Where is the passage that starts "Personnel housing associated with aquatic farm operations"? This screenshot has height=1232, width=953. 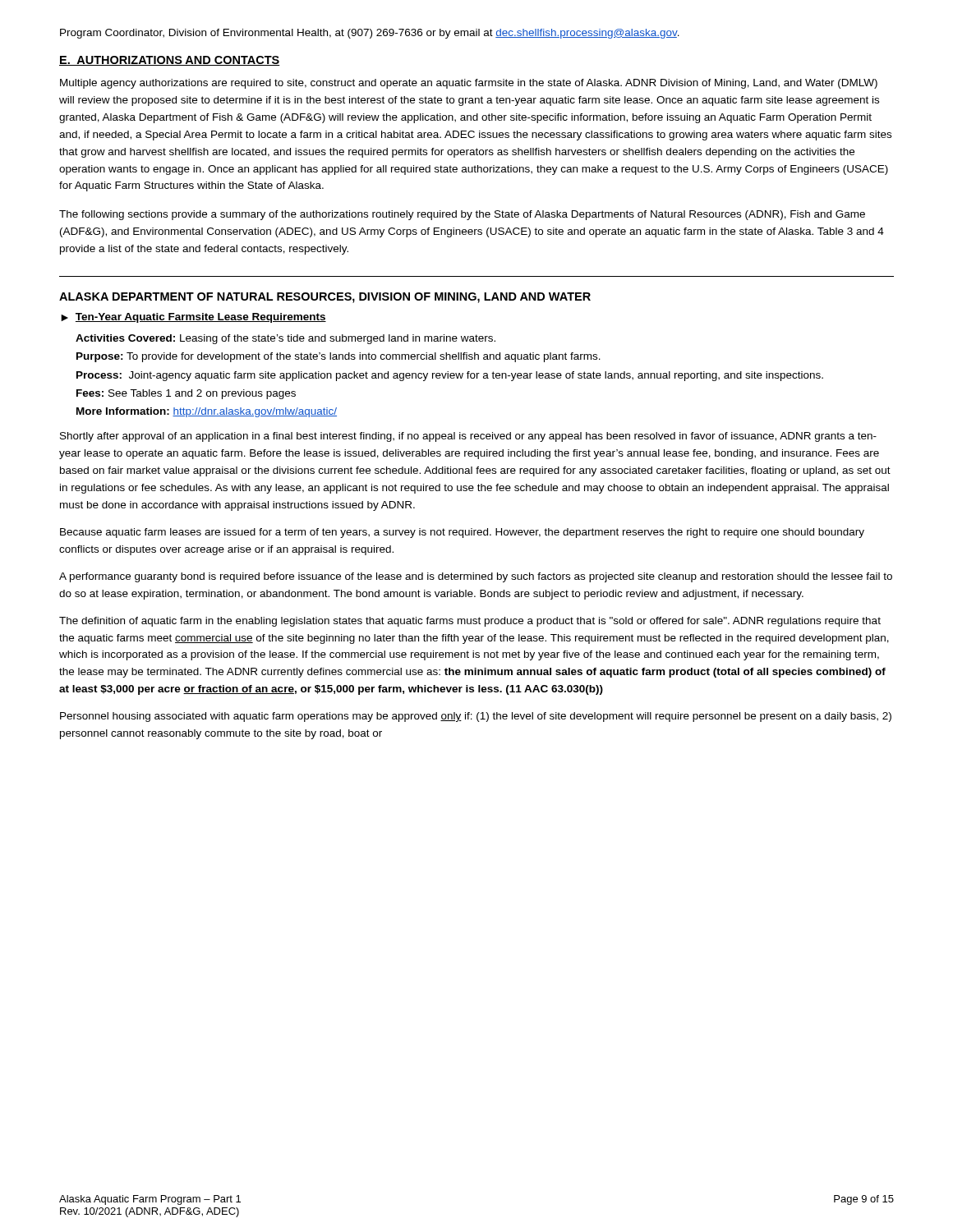[x=476, y=725]
